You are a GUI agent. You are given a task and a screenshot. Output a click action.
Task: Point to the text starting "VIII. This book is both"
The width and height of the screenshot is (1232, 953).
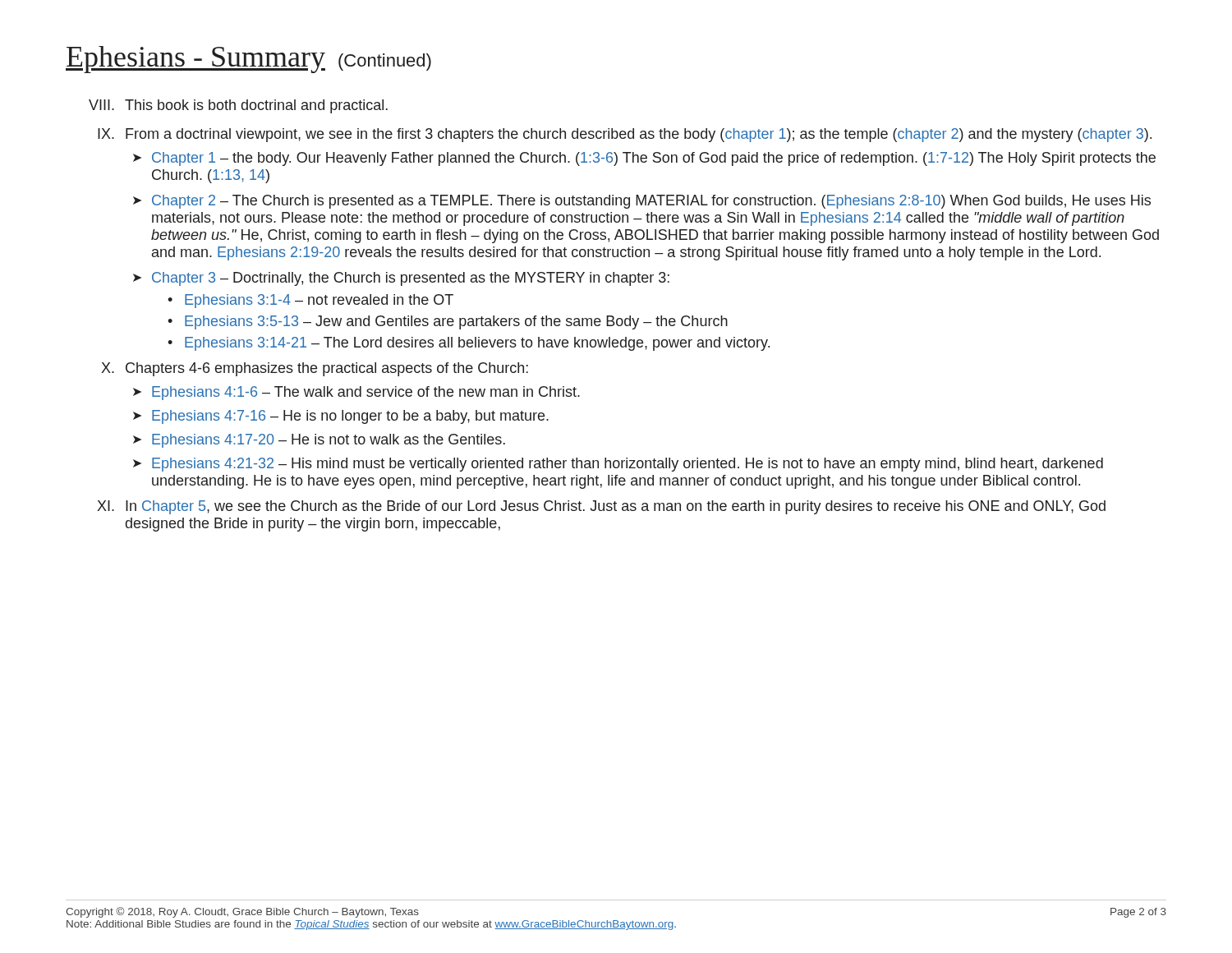[x=238, y=106]
